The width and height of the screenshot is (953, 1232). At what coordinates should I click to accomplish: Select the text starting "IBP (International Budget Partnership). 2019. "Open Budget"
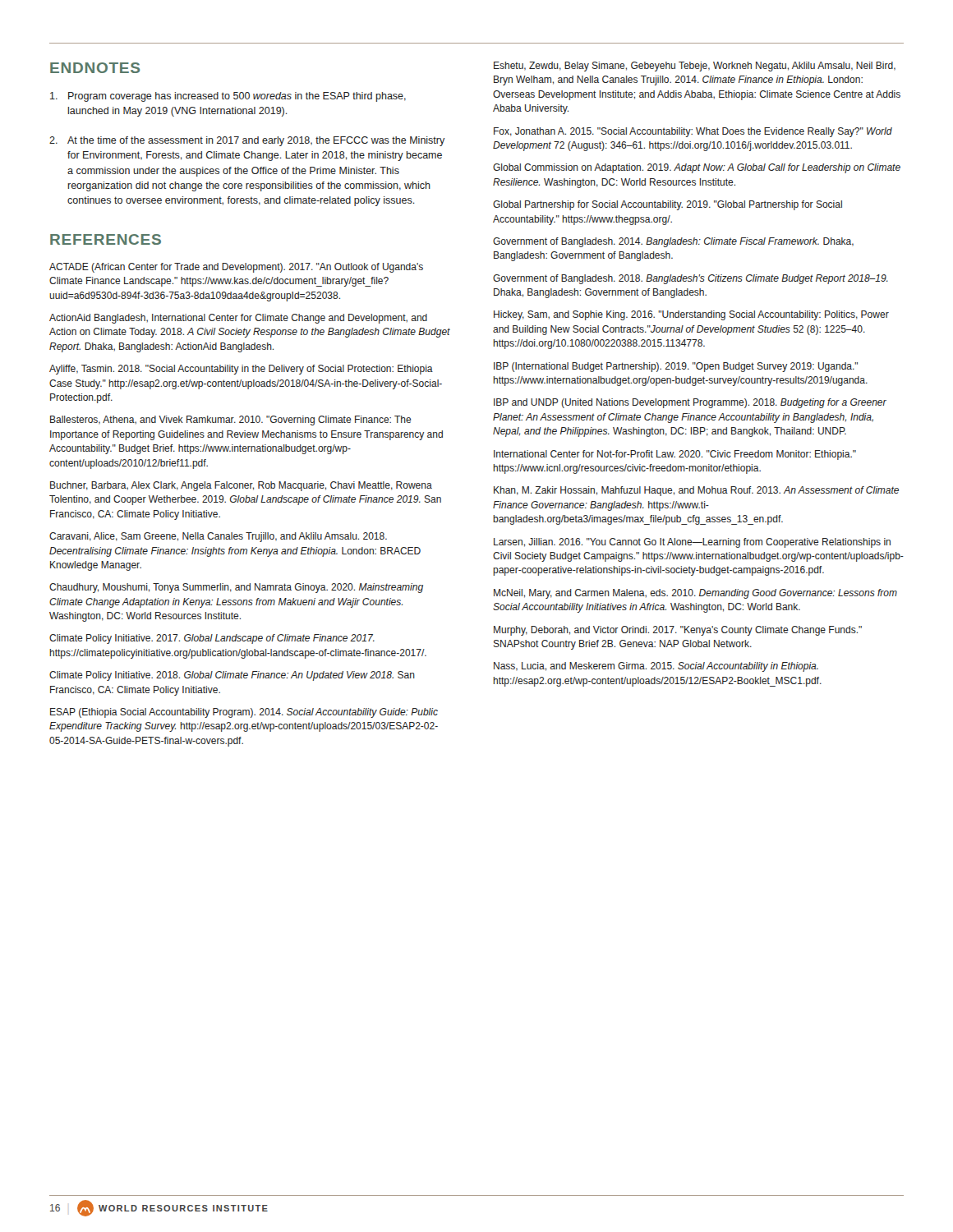click(x=680, y=373)
